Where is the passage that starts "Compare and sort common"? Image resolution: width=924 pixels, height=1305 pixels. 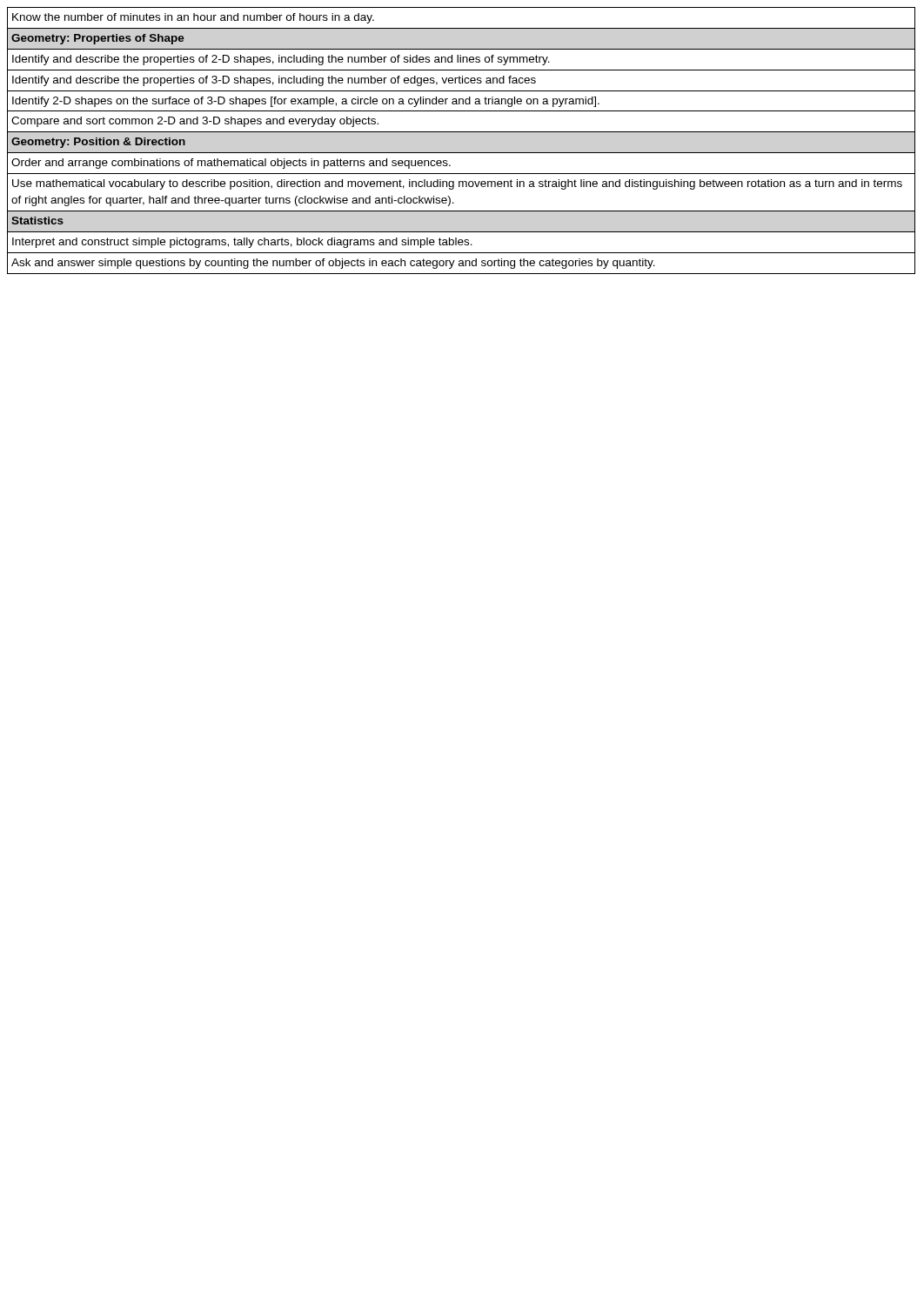(x=195, y=121)
